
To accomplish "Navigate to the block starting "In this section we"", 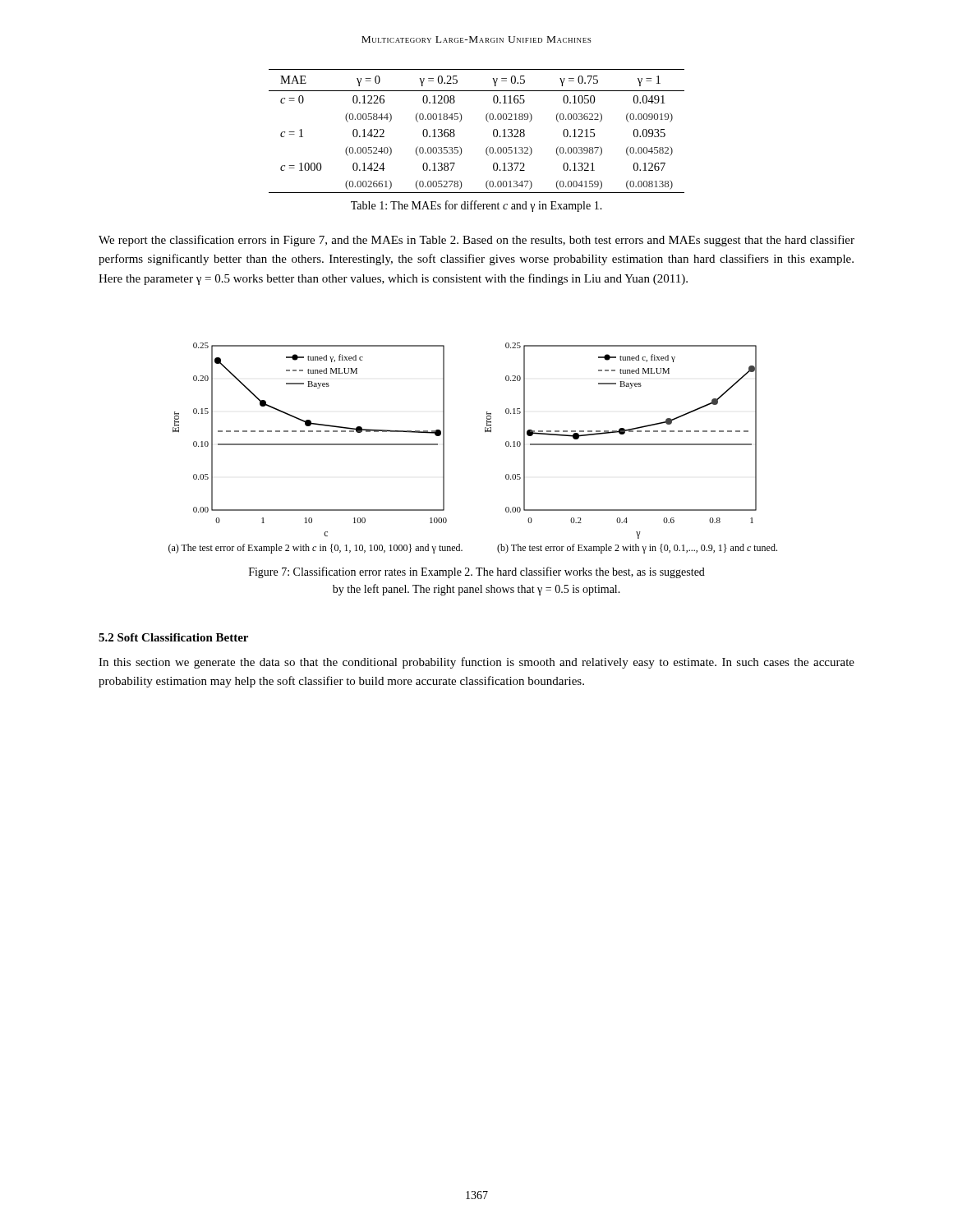I will point(476,671).
